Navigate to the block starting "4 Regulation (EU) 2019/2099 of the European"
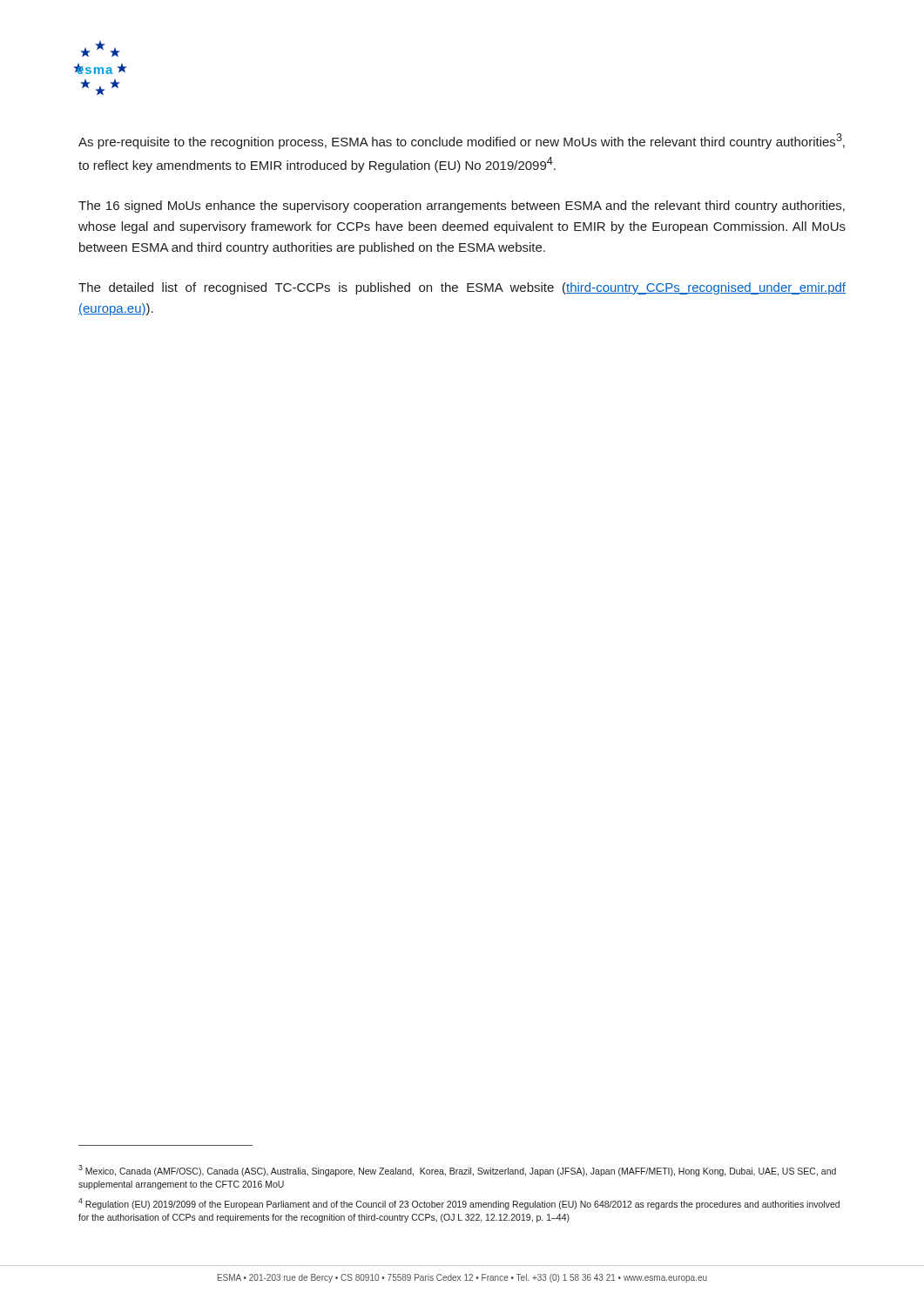 pos(459,1209)
